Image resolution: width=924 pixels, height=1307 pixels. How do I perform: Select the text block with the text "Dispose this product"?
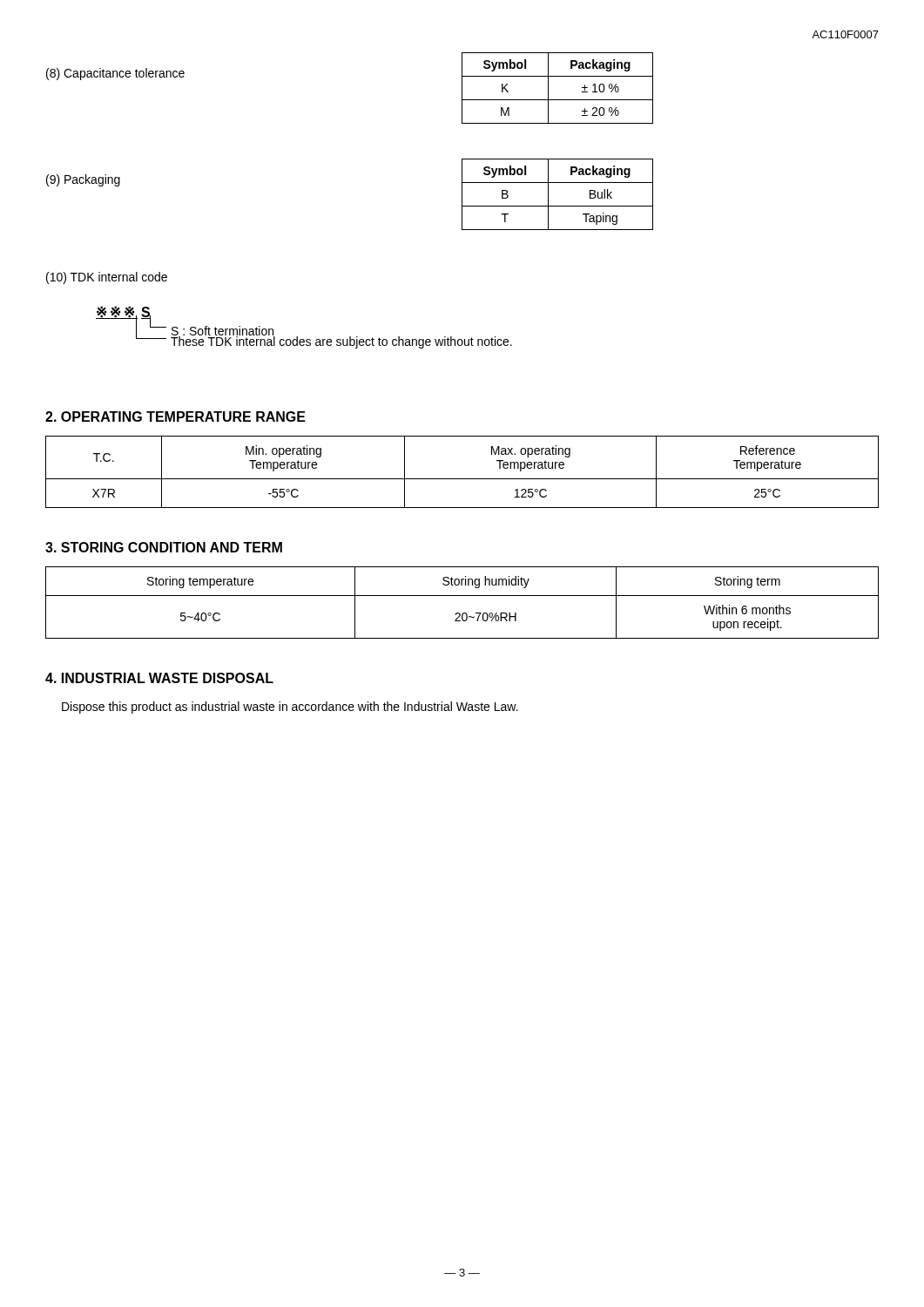pos(290,707)
